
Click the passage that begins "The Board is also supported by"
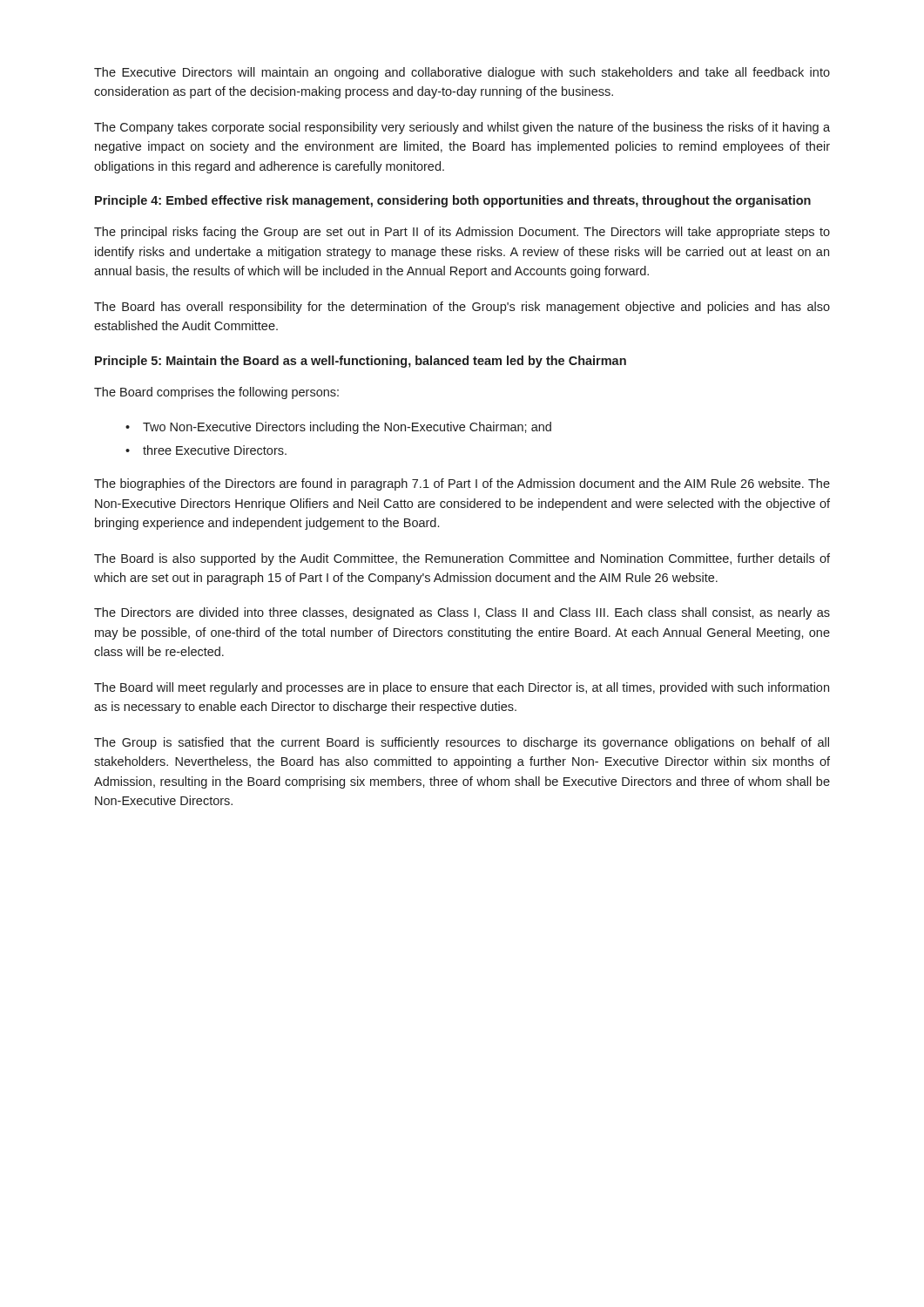(x=462, y=568)
